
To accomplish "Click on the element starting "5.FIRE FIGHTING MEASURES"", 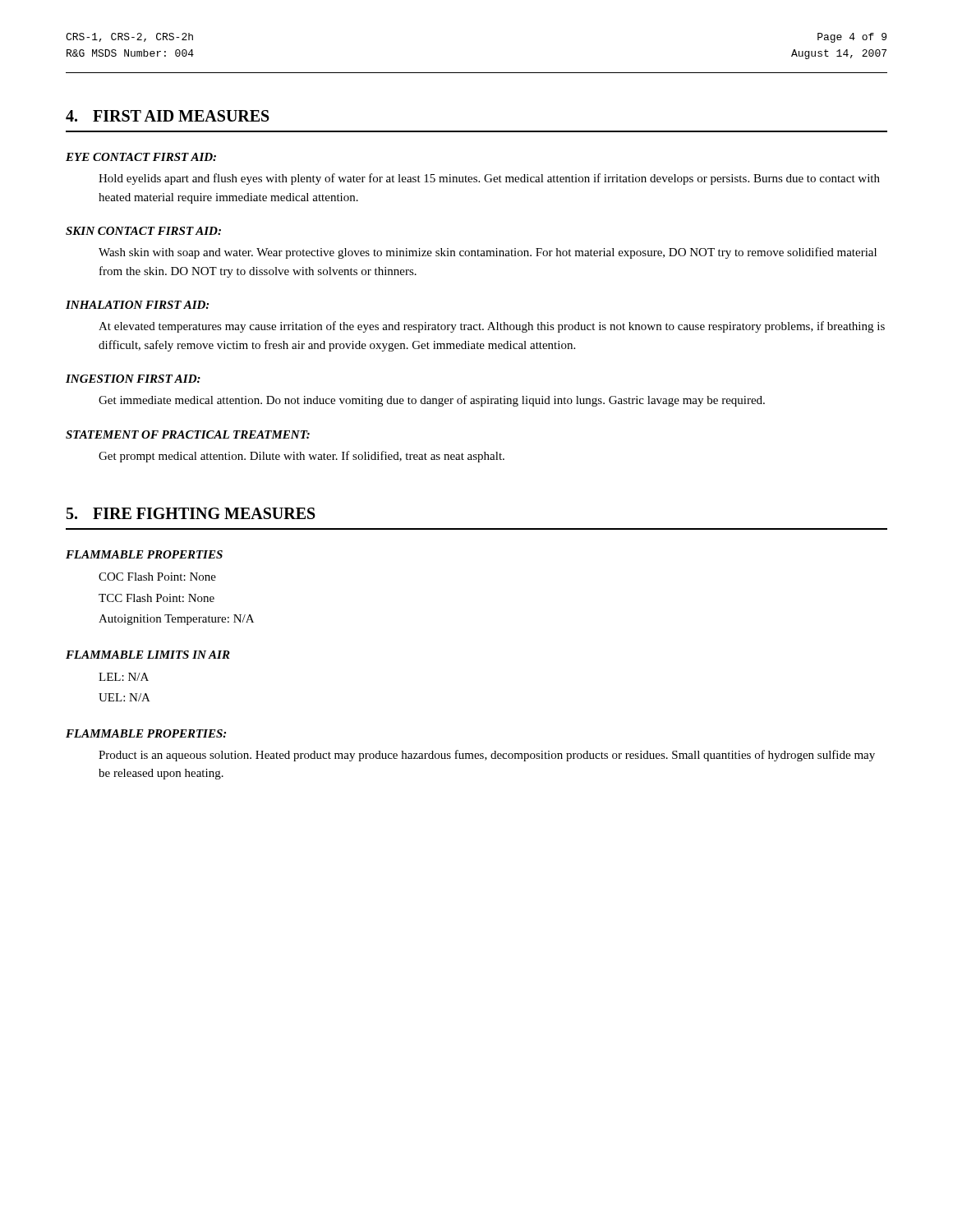I will click(x=191, y=514).
